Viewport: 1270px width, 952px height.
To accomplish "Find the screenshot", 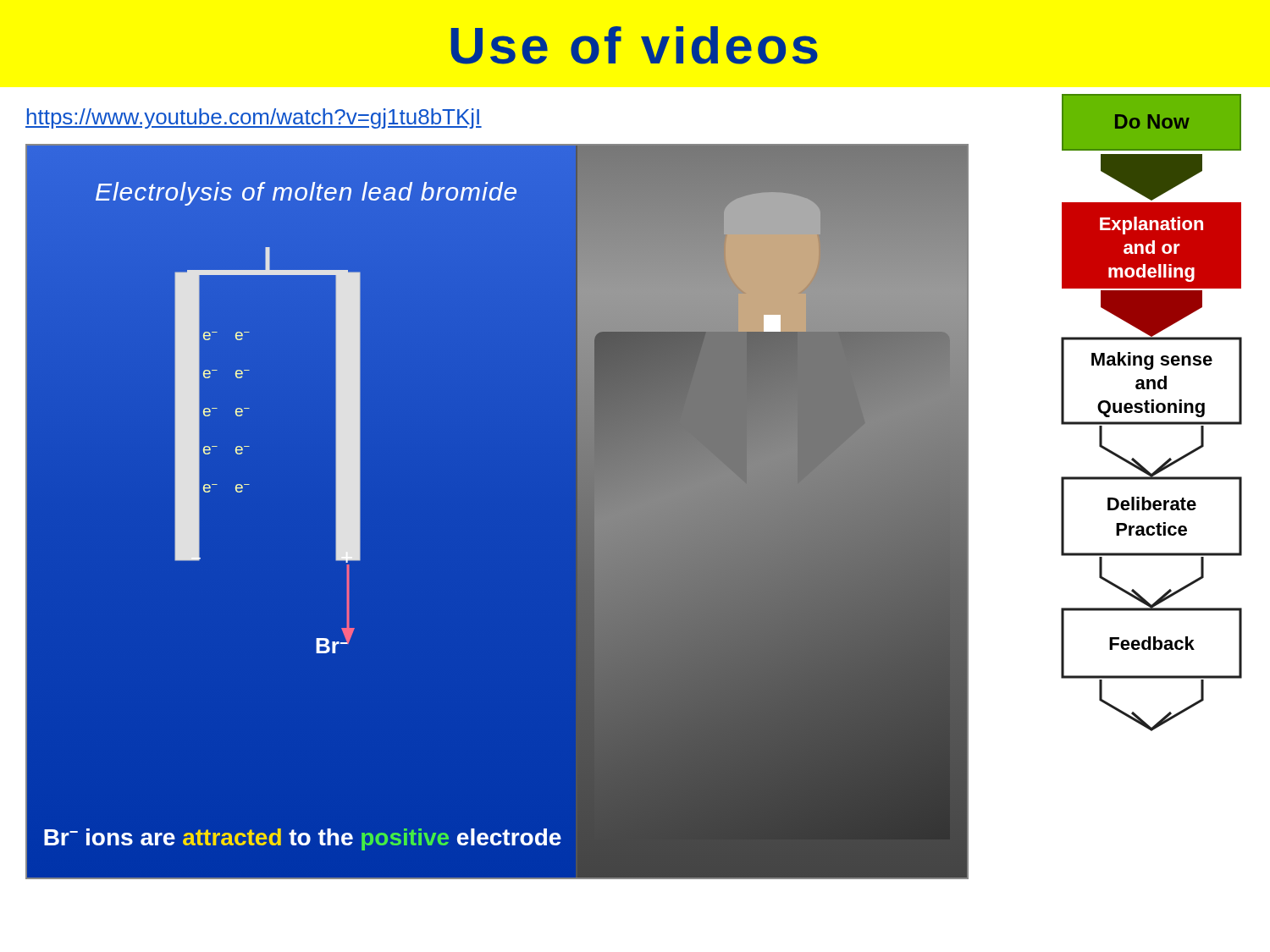I will [497, 512].
